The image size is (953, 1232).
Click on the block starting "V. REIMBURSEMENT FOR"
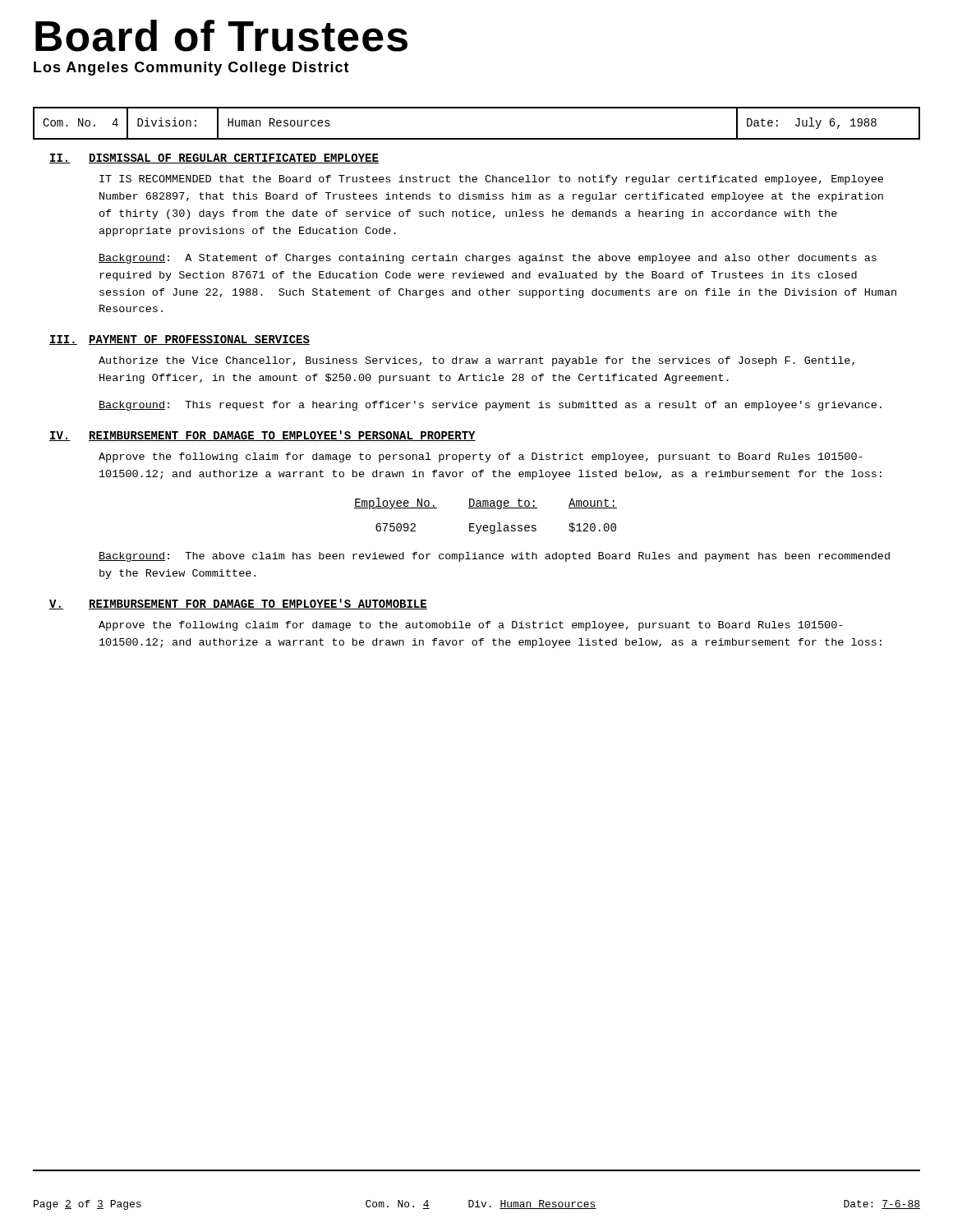click(x=238, y=605)
